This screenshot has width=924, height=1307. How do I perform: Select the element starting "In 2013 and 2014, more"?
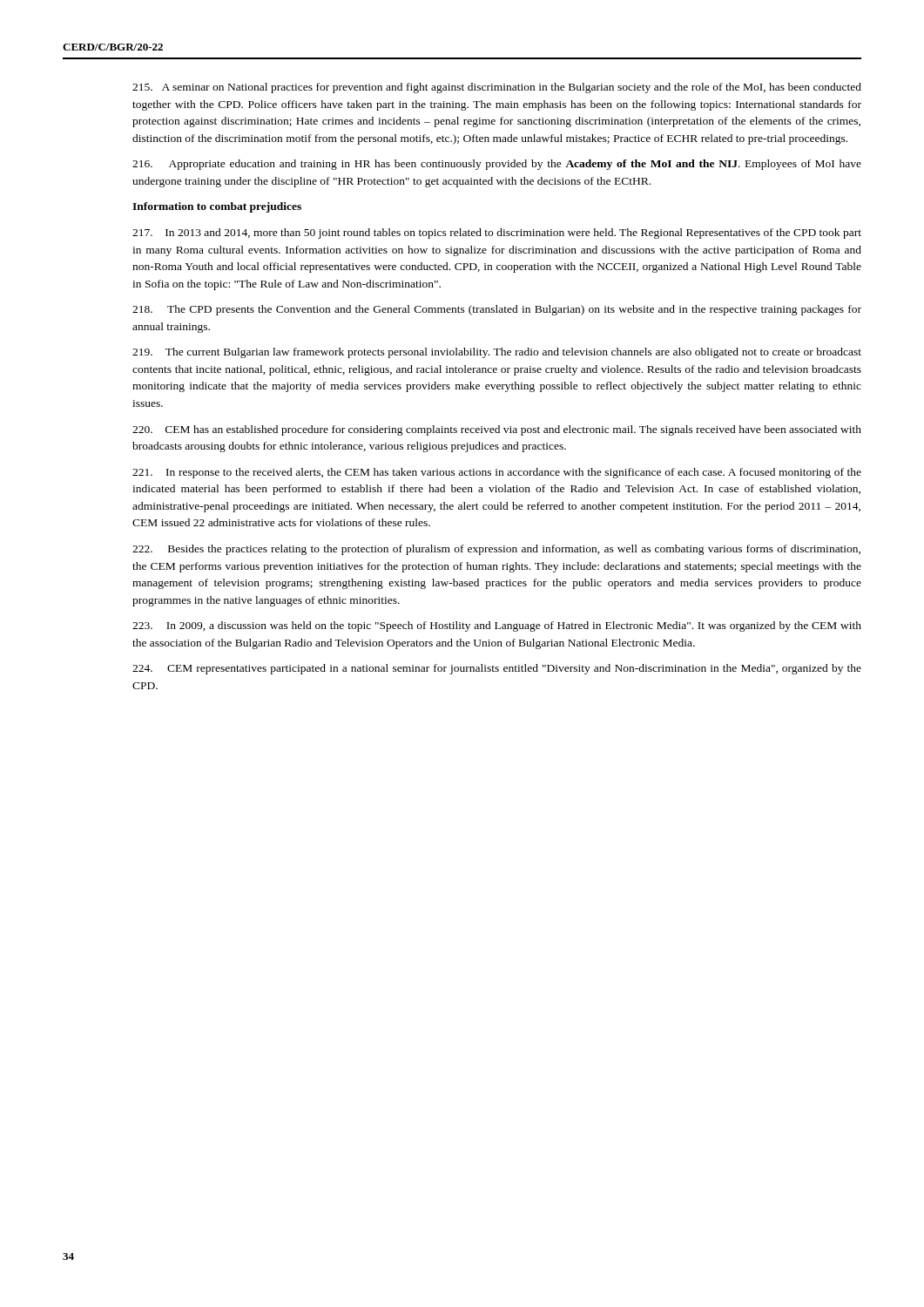(497, 258)
